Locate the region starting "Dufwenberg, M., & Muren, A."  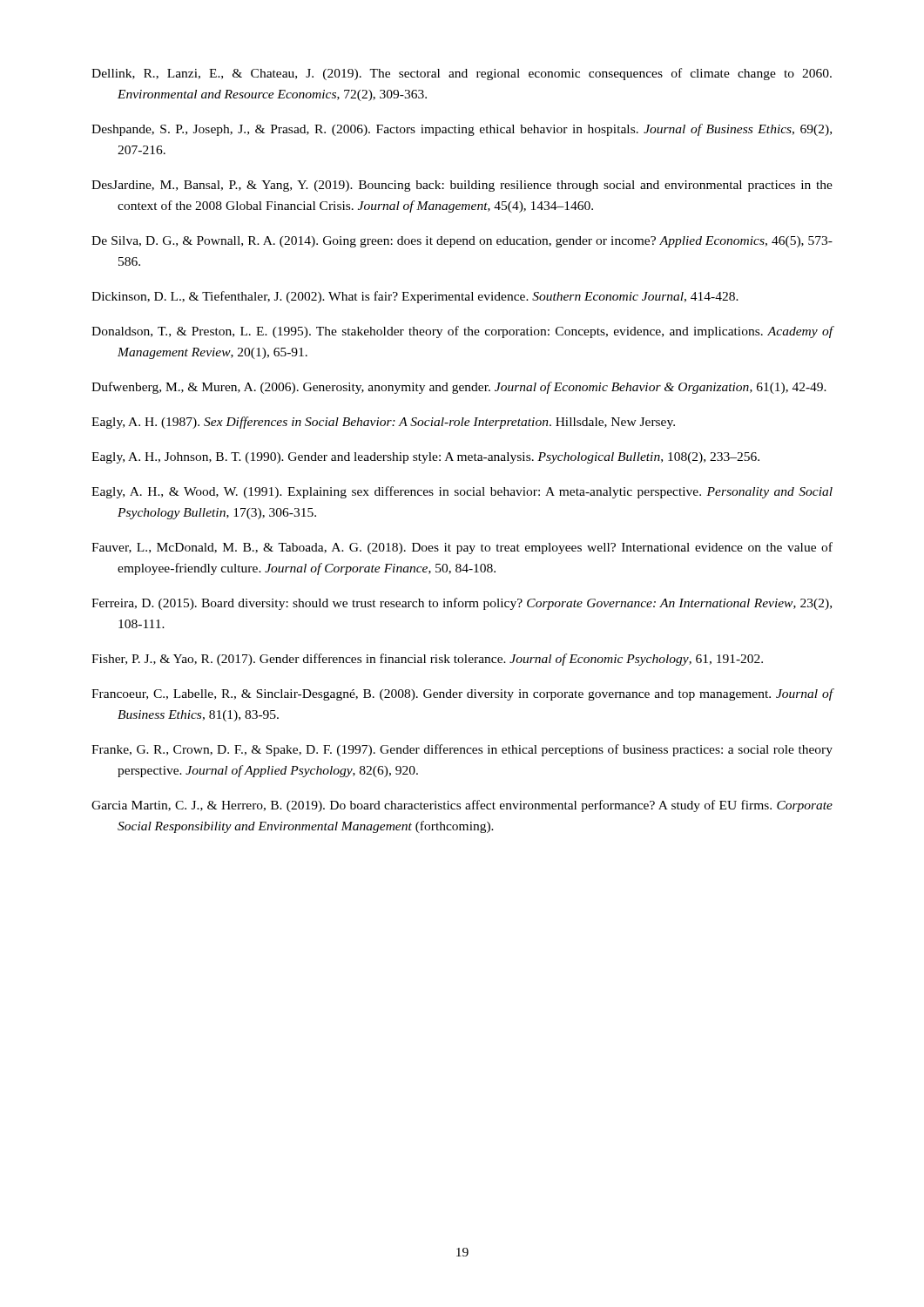click(x=459, y=387)
